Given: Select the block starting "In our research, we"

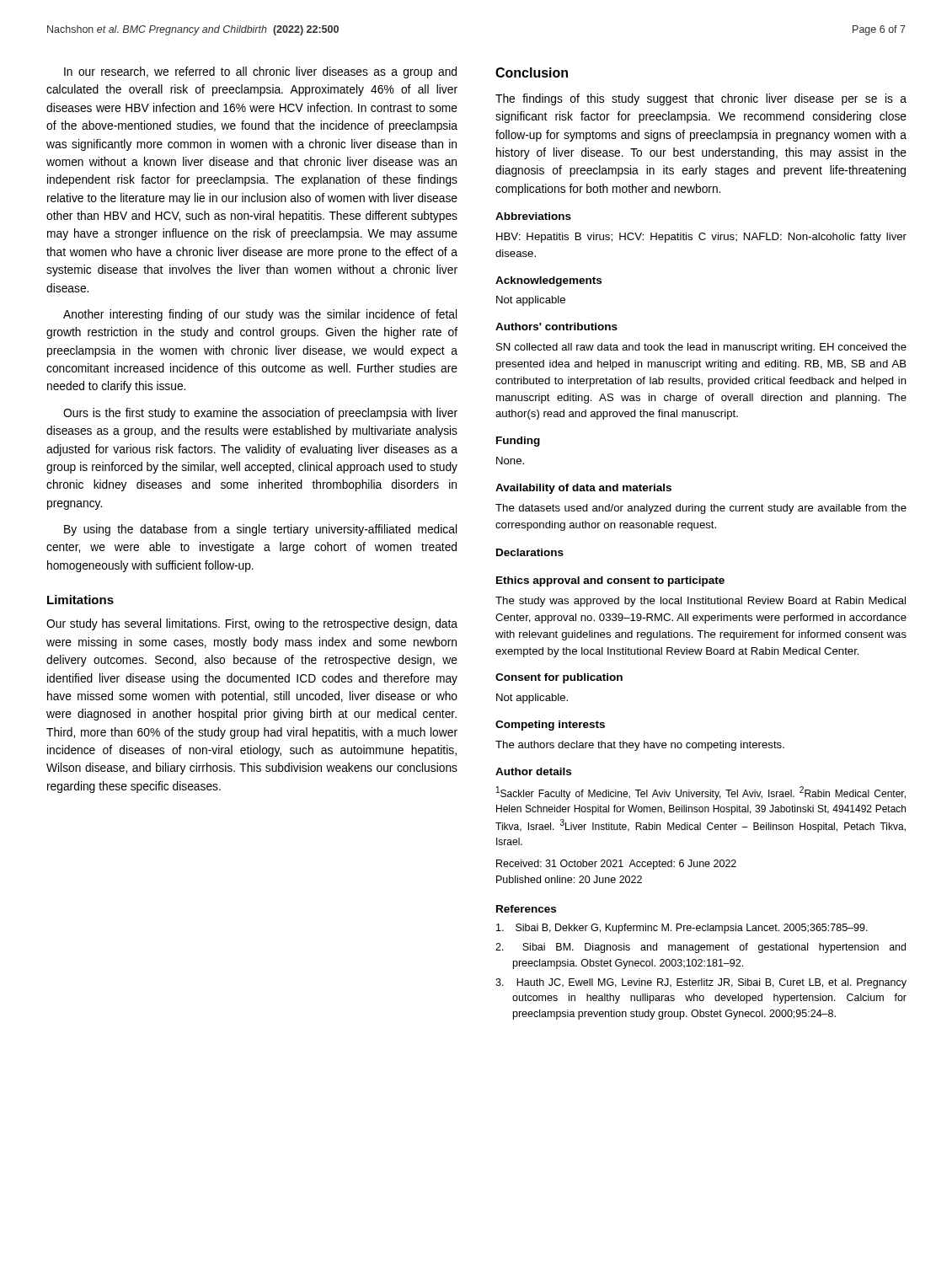Looking at the screenshot, I should [252, 180].
